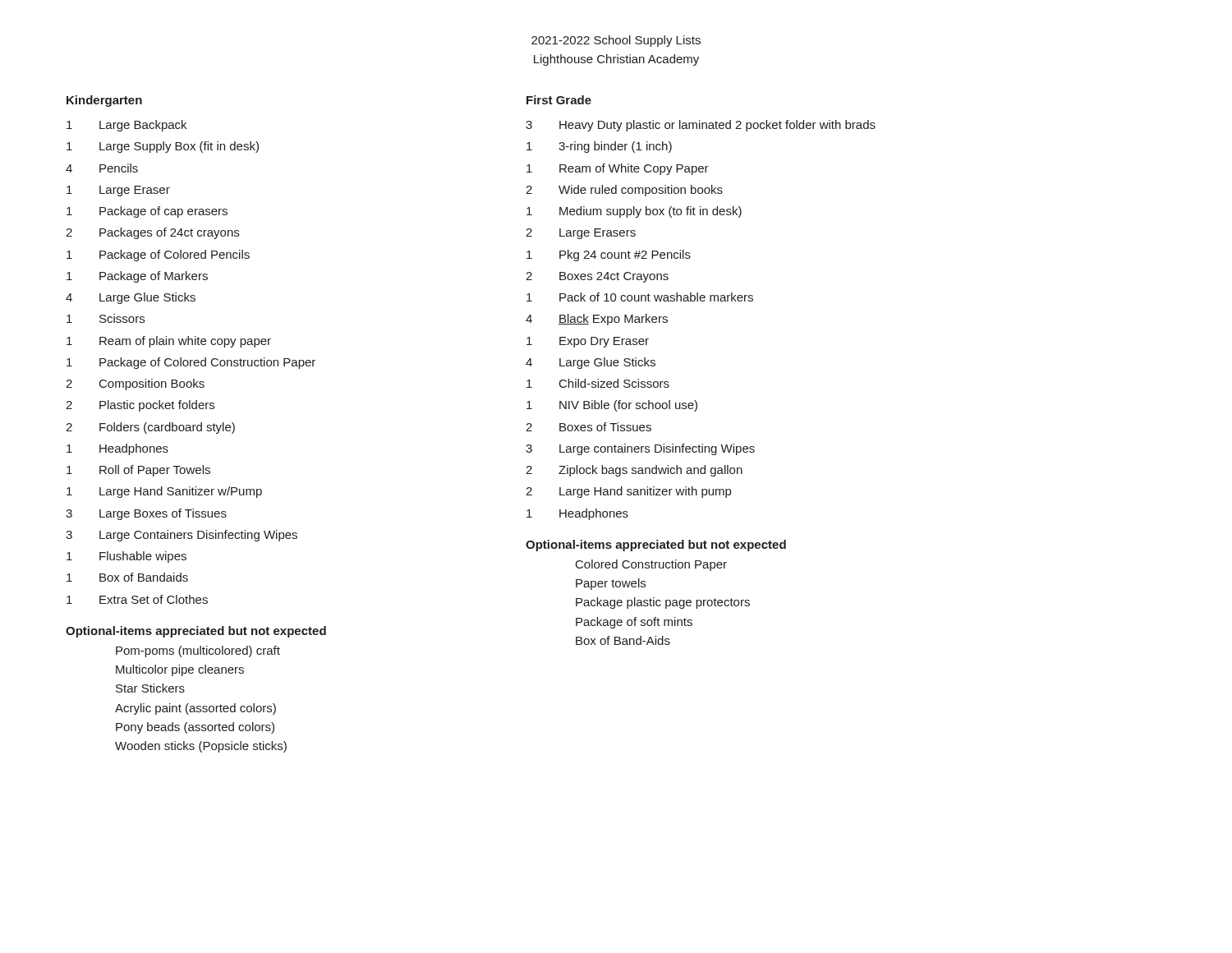Find the list item containing "1Large Supply Box (fit"
1232x953 pixels.
pos(163,147)
